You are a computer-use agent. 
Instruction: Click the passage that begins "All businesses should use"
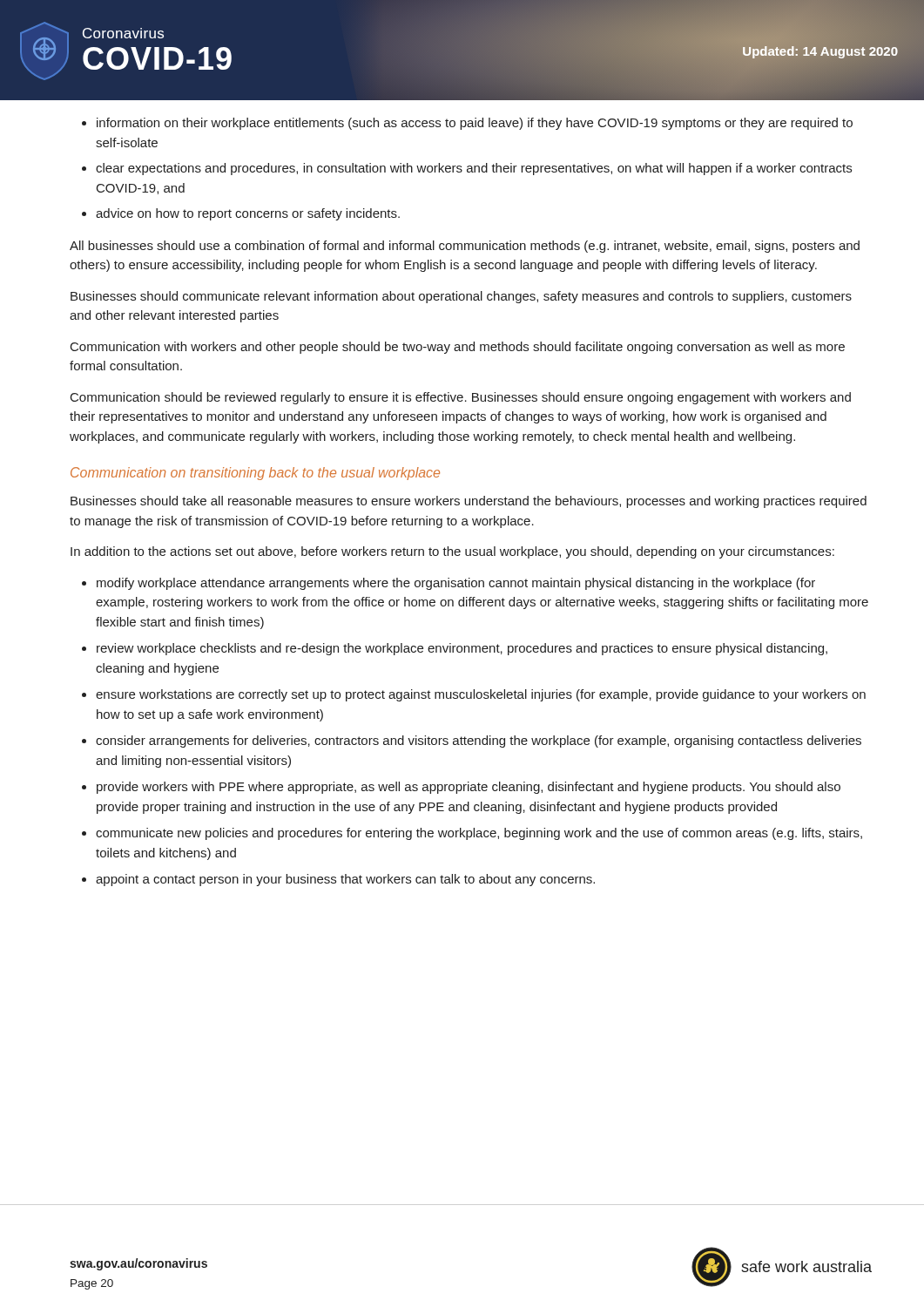pyautogui.click(x=465, y=255)
